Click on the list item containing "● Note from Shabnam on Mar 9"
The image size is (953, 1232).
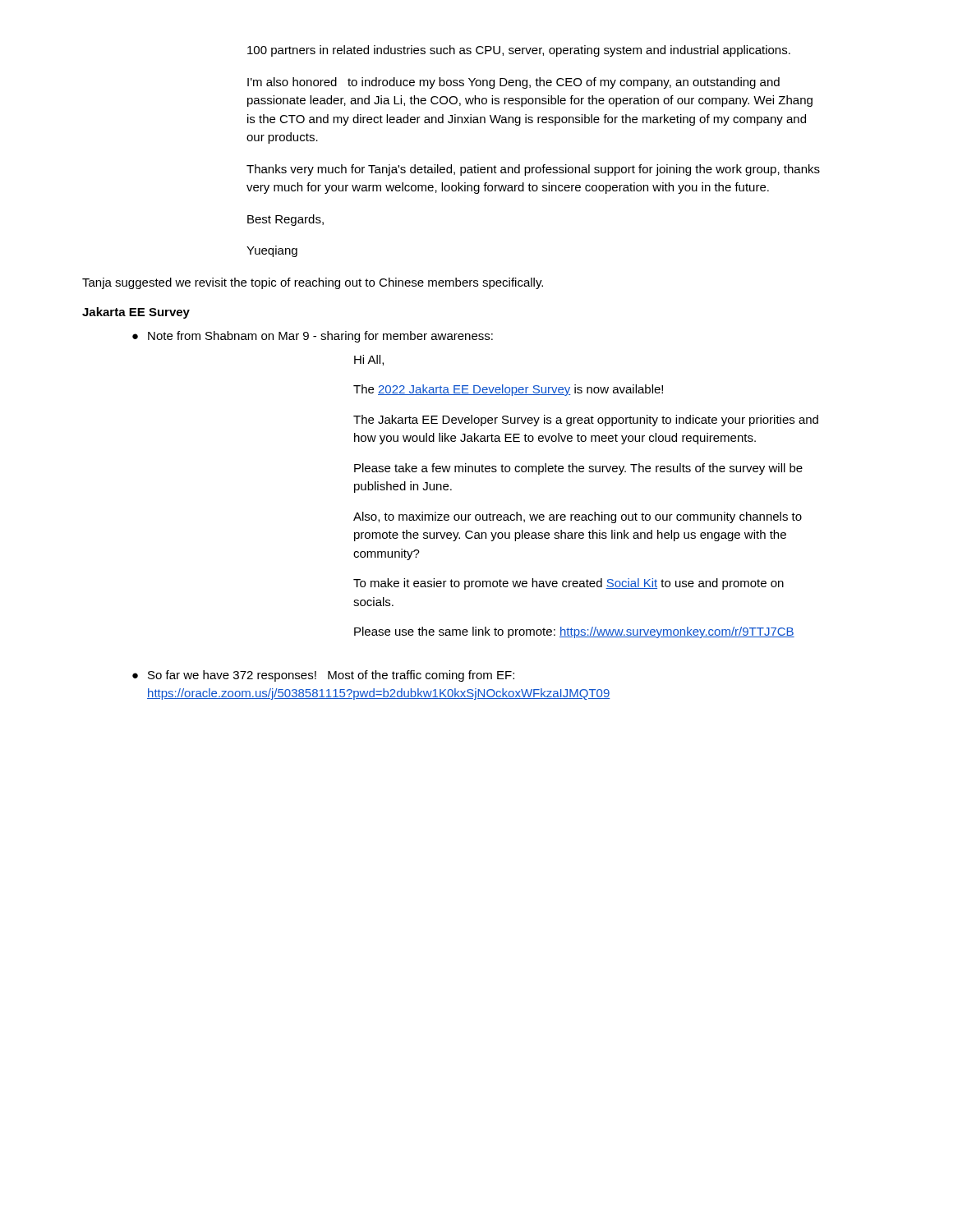click(x=501, y=336)
